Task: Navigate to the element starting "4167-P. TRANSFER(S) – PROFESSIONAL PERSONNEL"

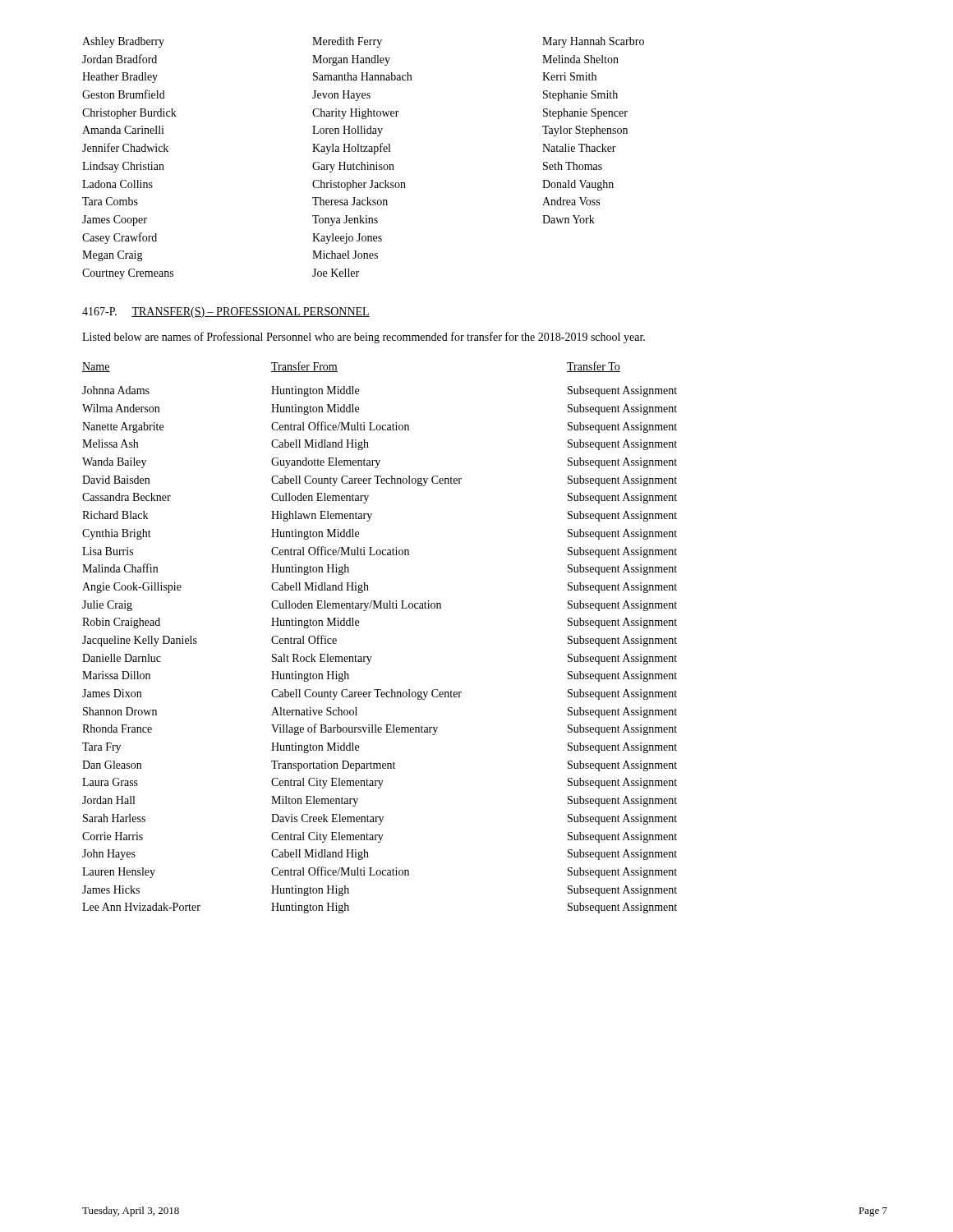Action: (x=226, y=312)
